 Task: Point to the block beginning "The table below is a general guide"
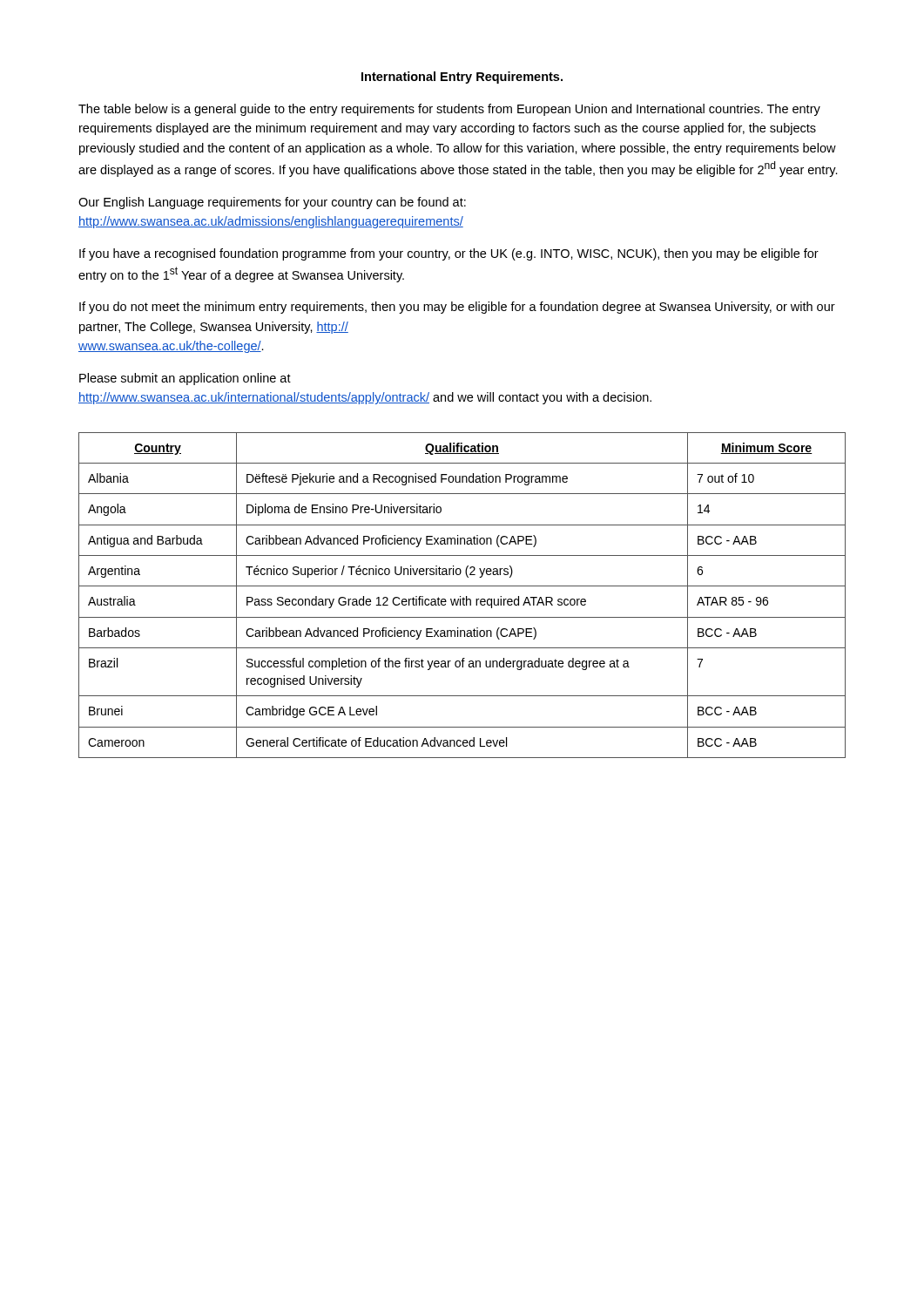(x=458, y=140)
